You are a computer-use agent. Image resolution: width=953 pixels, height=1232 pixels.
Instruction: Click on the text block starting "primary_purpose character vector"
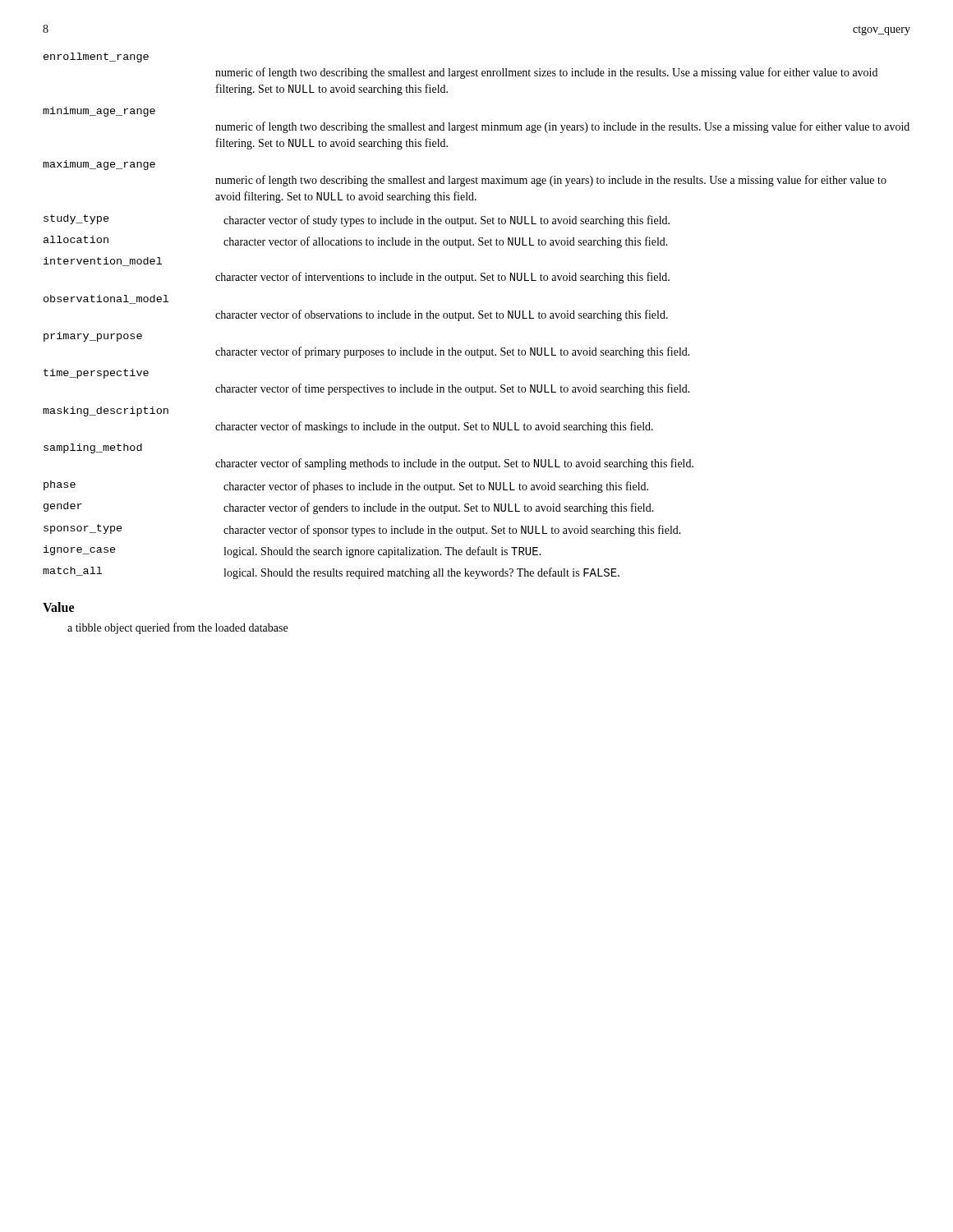(476, 345)
